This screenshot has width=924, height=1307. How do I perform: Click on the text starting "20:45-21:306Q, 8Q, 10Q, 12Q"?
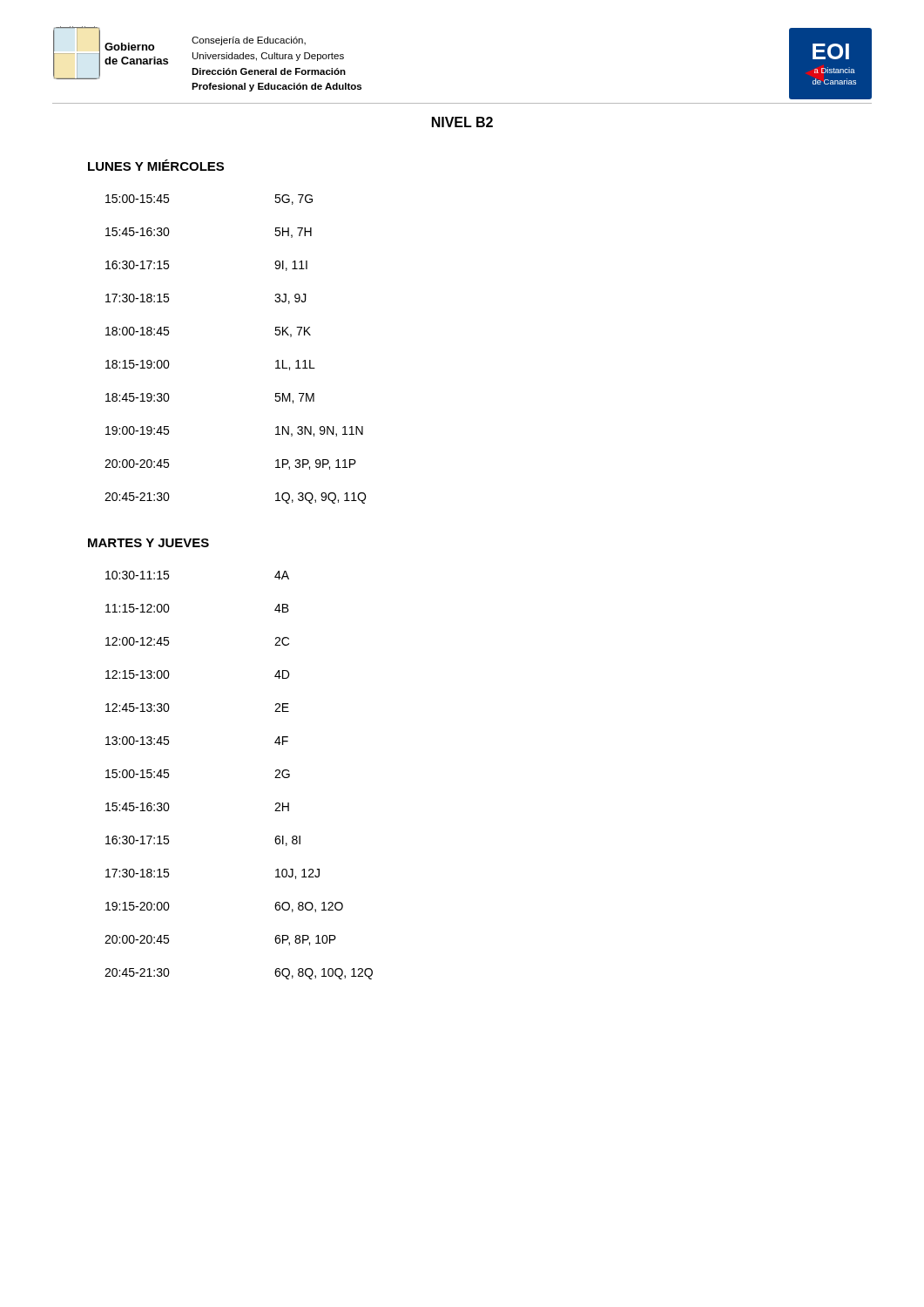[134, 974]
